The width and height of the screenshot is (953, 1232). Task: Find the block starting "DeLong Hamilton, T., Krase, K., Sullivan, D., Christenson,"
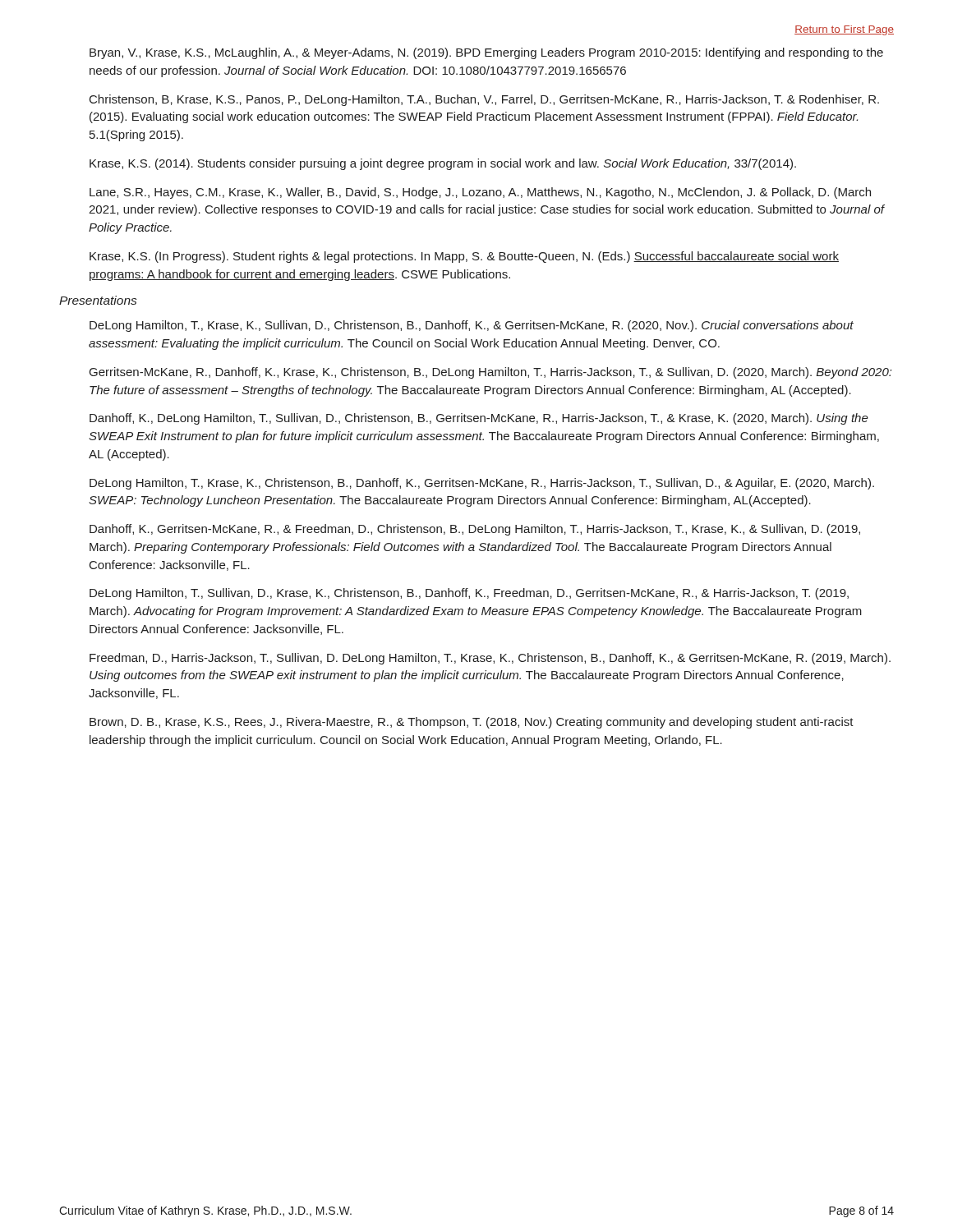476,334
